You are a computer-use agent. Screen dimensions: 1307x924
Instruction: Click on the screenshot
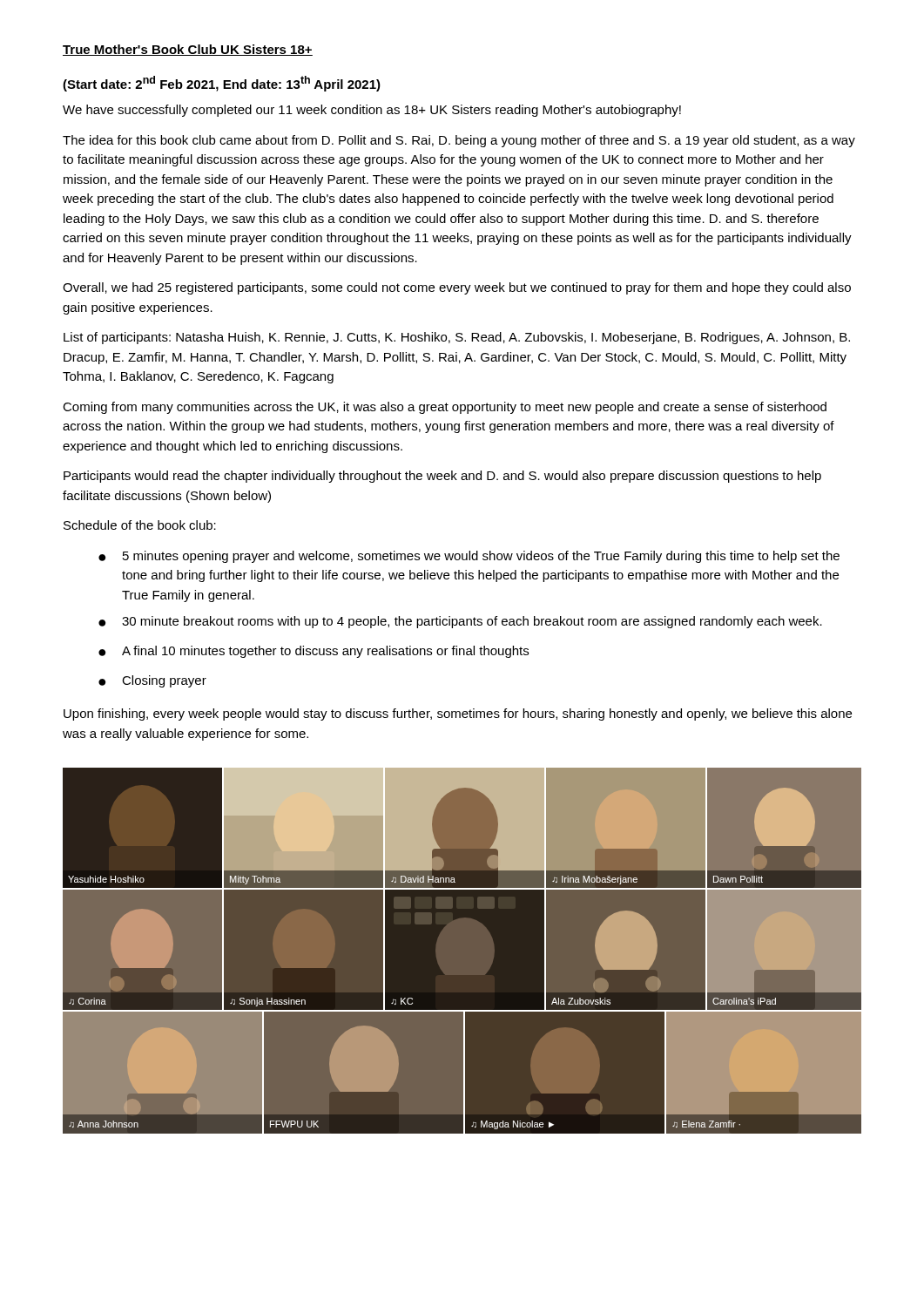pyautogui.click(x=462, y=952)
